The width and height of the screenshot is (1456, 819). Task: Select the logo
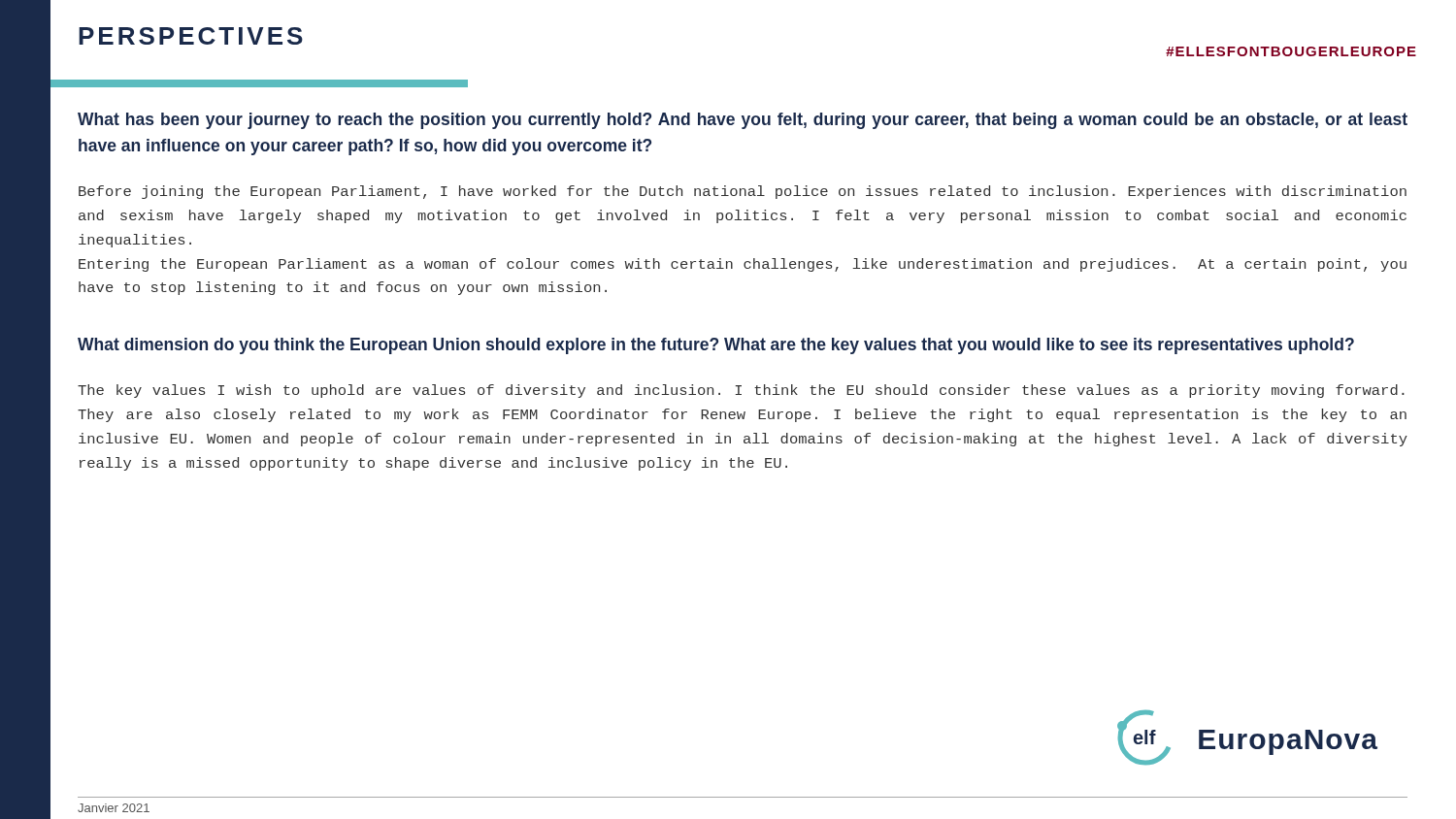pos(1245,739)
